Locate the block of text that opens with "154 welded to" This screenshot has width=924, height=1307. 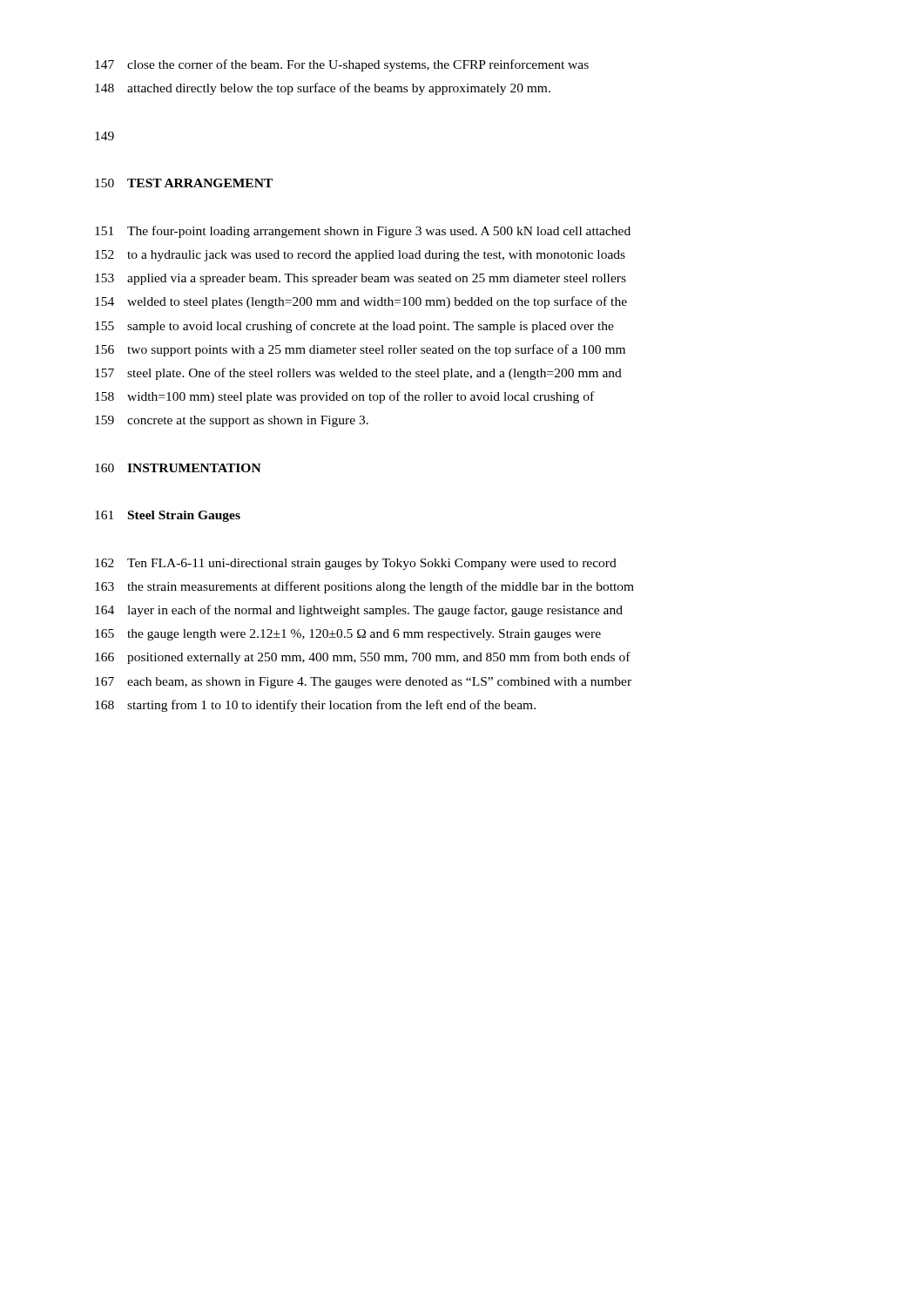[462, 301]
